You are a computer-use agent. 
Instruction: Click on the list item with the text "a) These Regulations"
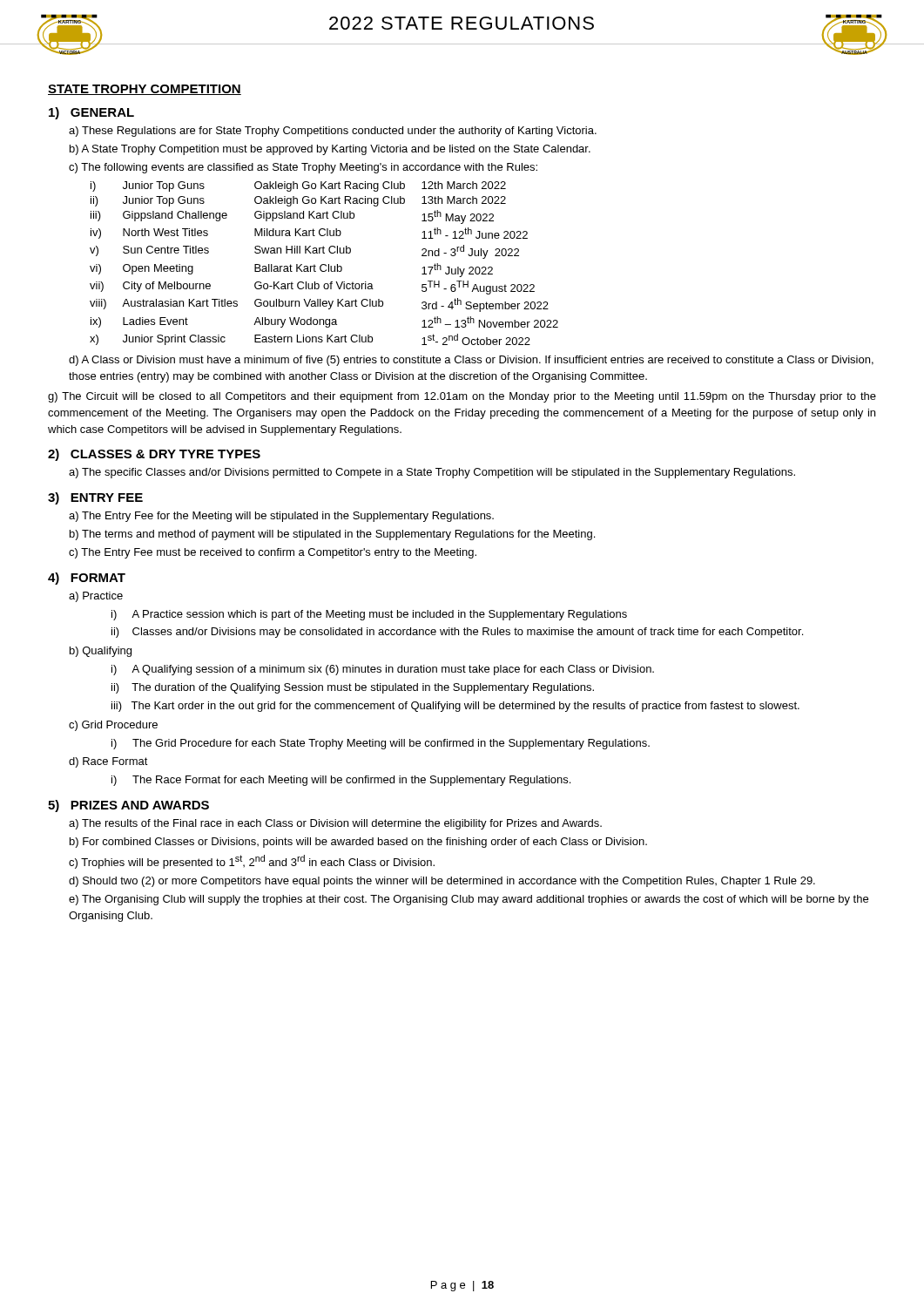(x=333, y=130)
